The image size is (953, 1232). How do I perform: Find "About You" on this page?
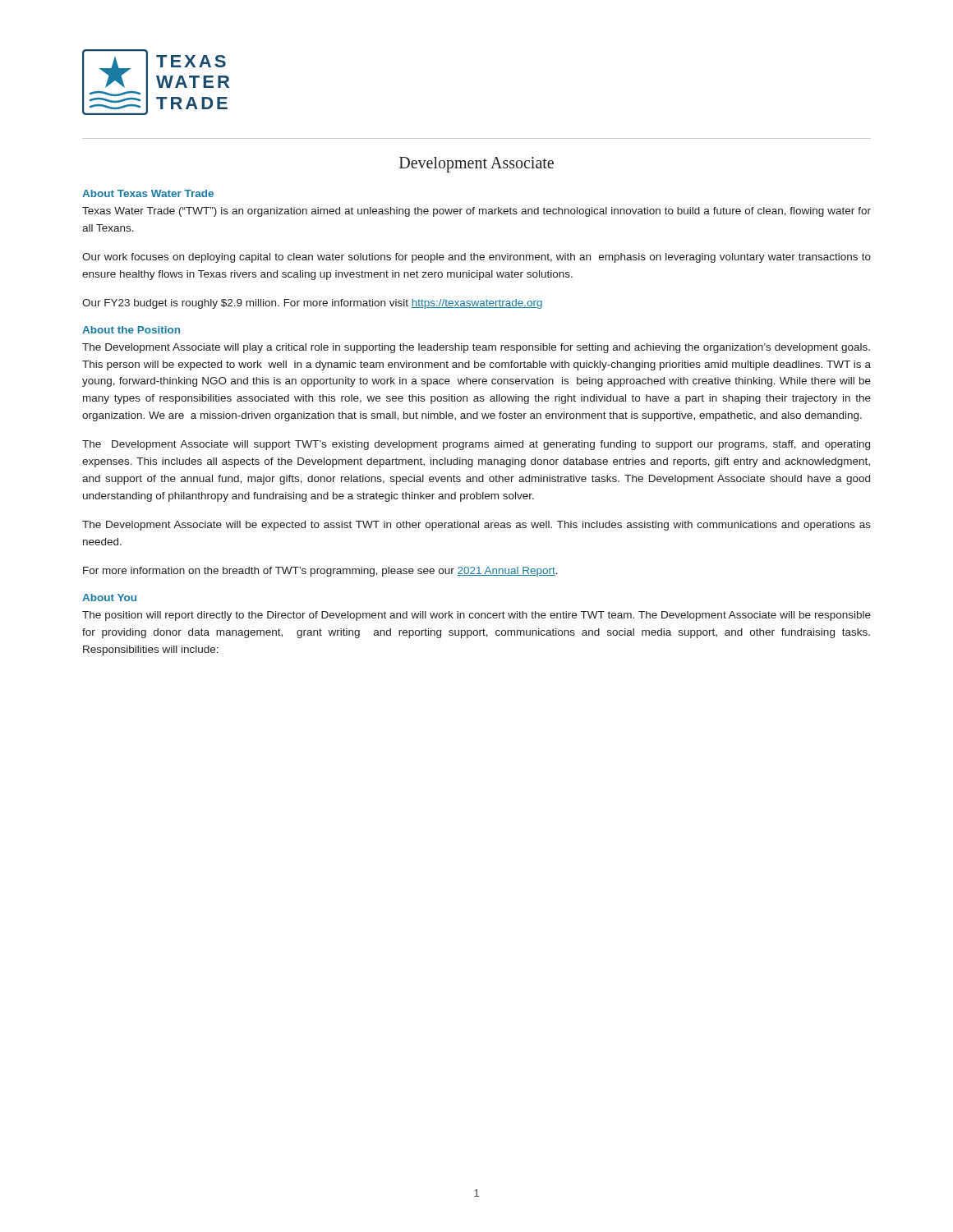pos(110,597)
